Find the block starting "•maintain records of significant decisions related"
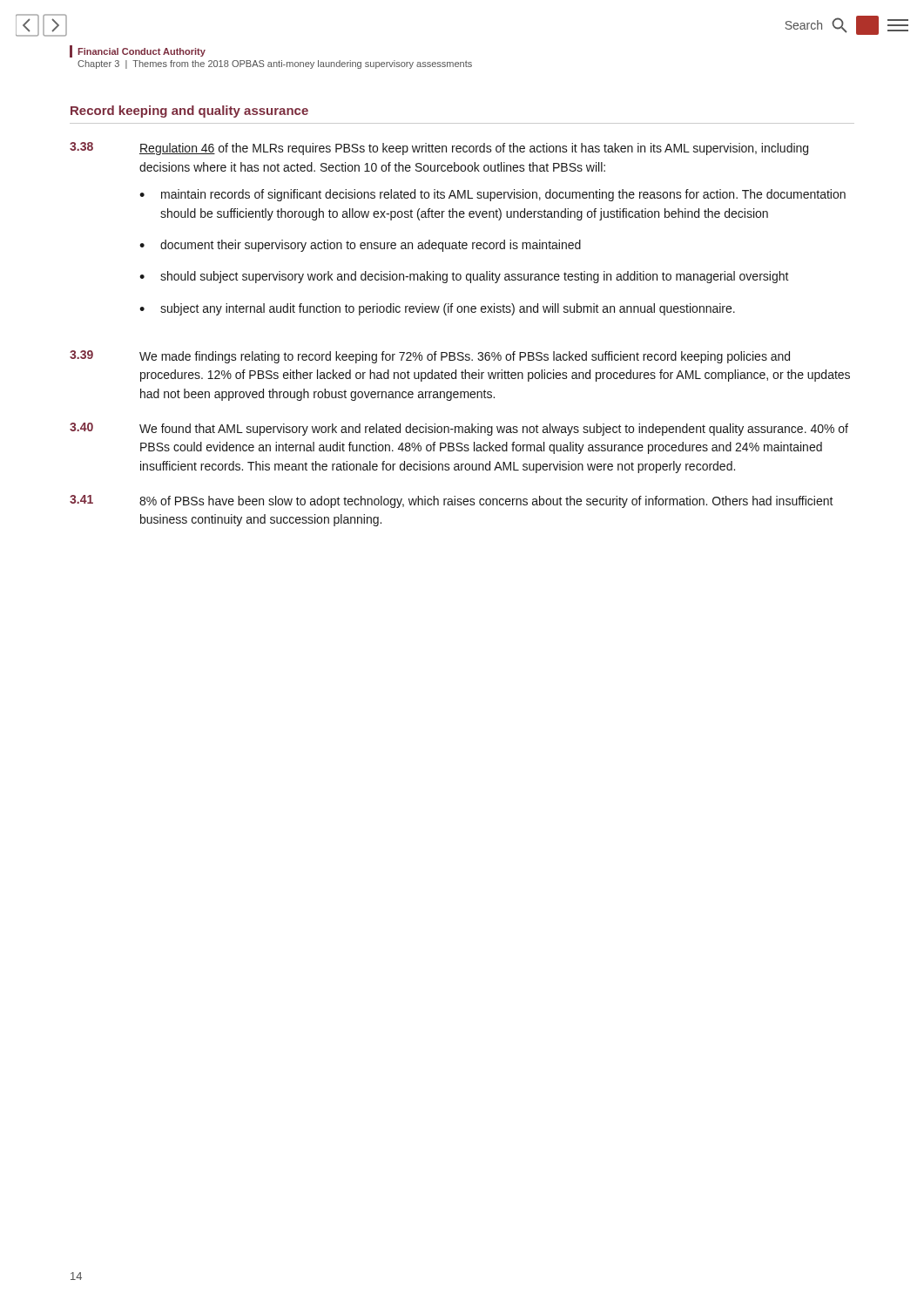The width and height of the screenshot is (924, 1307). [497, 205]
